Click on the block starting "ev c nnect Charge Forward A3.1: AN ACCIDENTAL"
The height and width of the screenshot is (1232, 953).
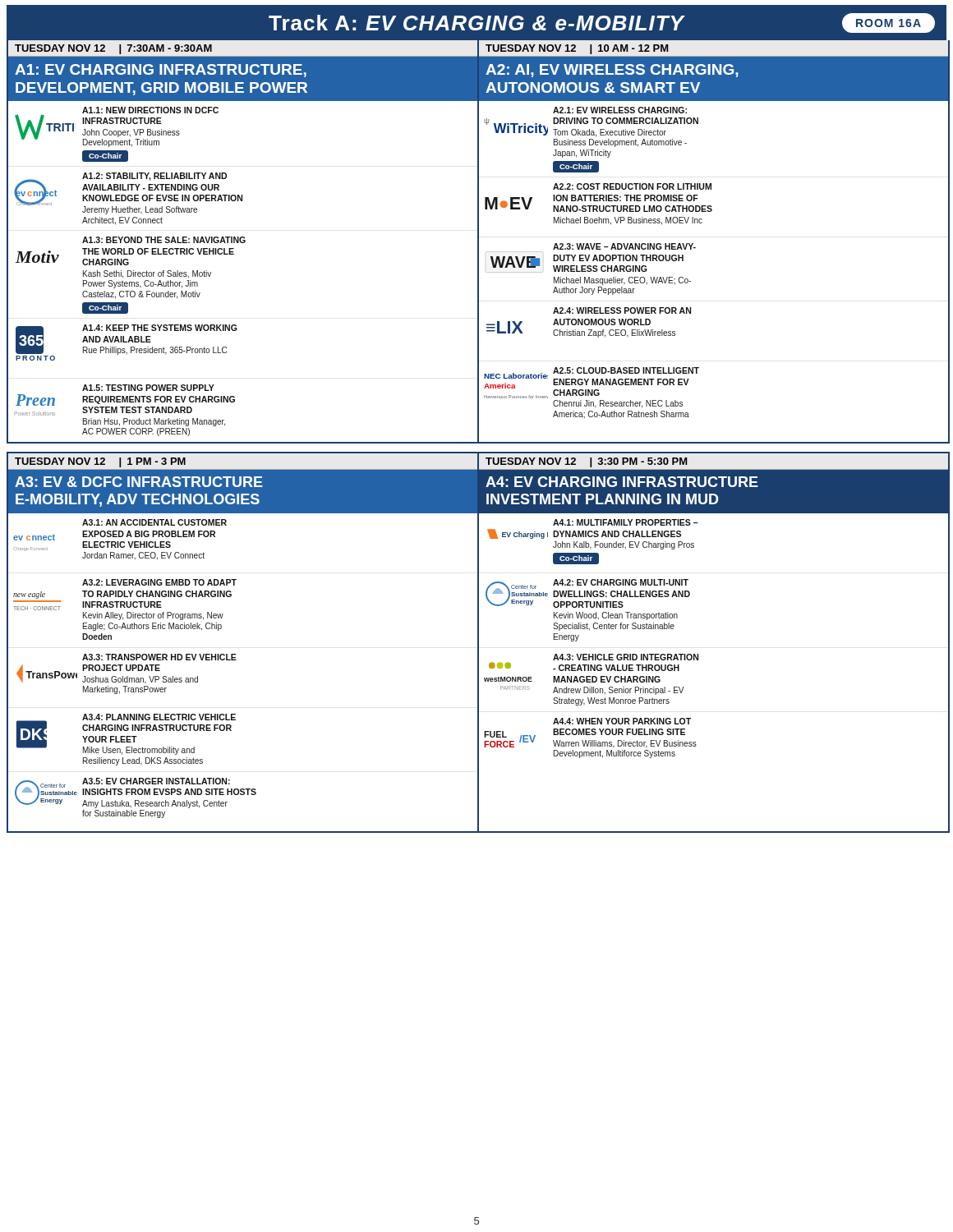click(154, 522)
